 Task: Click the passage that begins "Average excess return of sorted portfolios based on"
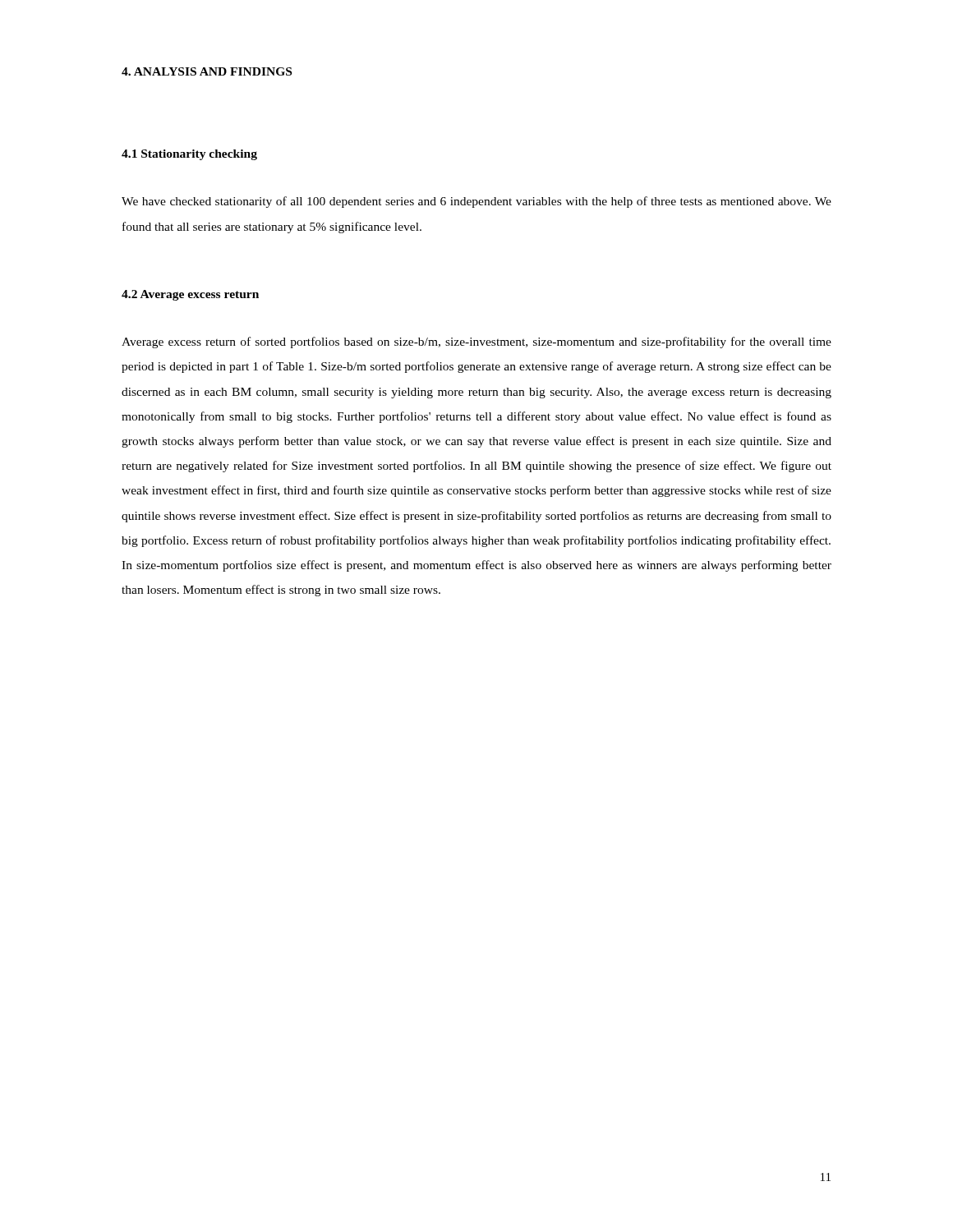[x=476, y=465]
